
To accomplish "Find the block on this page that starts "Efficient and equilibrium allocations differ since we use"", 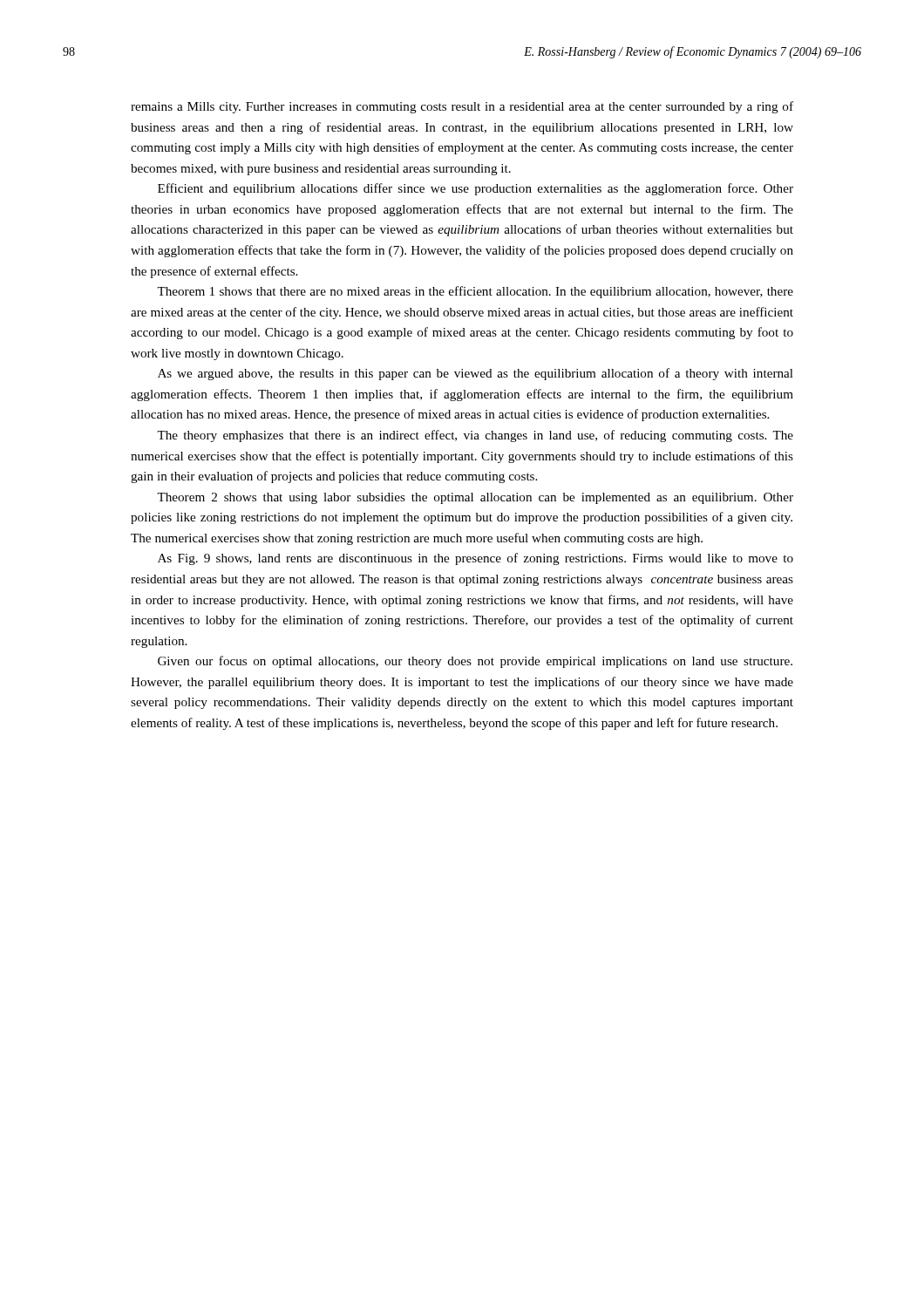I will coord(462,229).
